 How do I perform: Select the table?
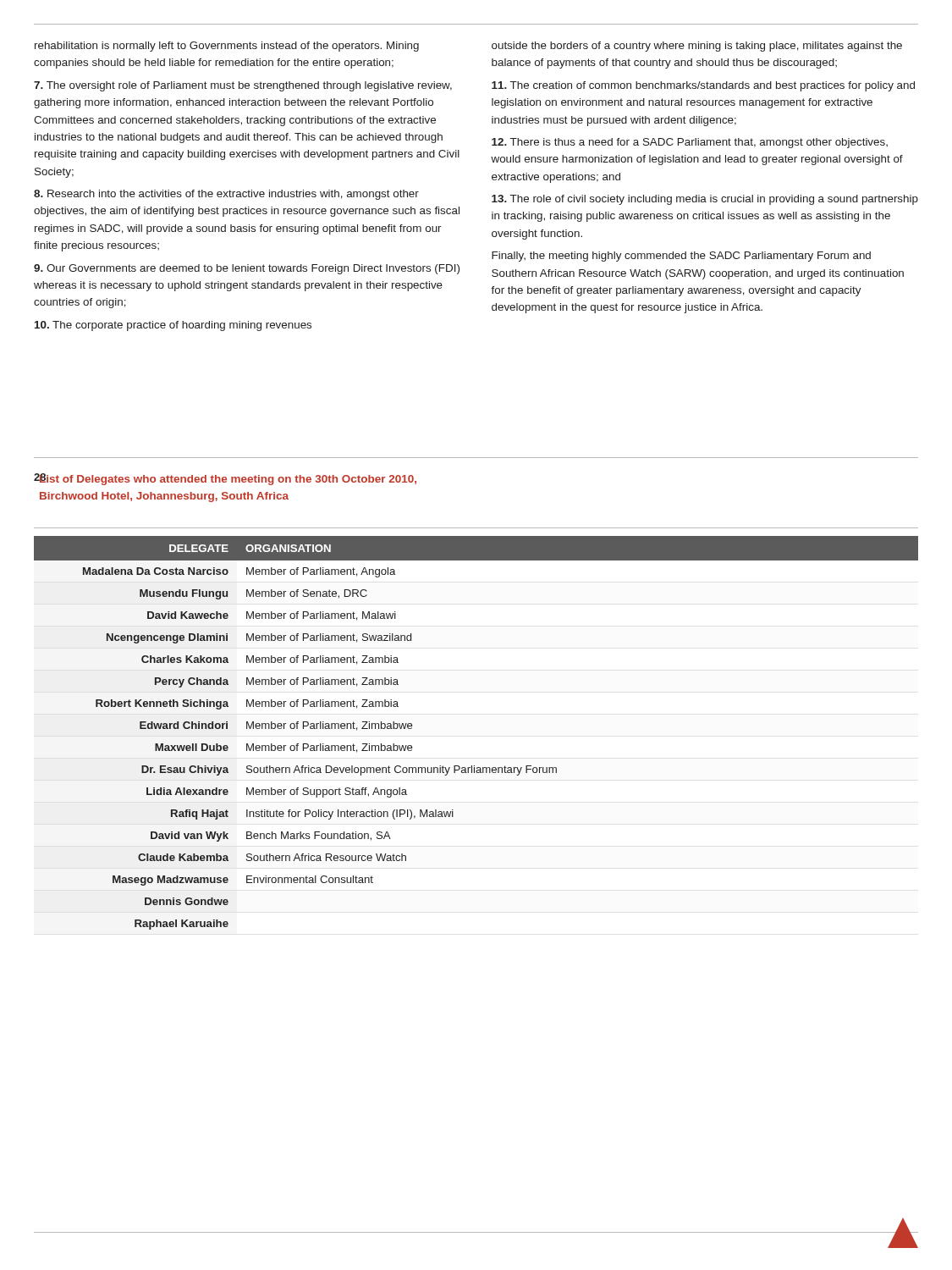pyautogui.click(x=476, y=735)
